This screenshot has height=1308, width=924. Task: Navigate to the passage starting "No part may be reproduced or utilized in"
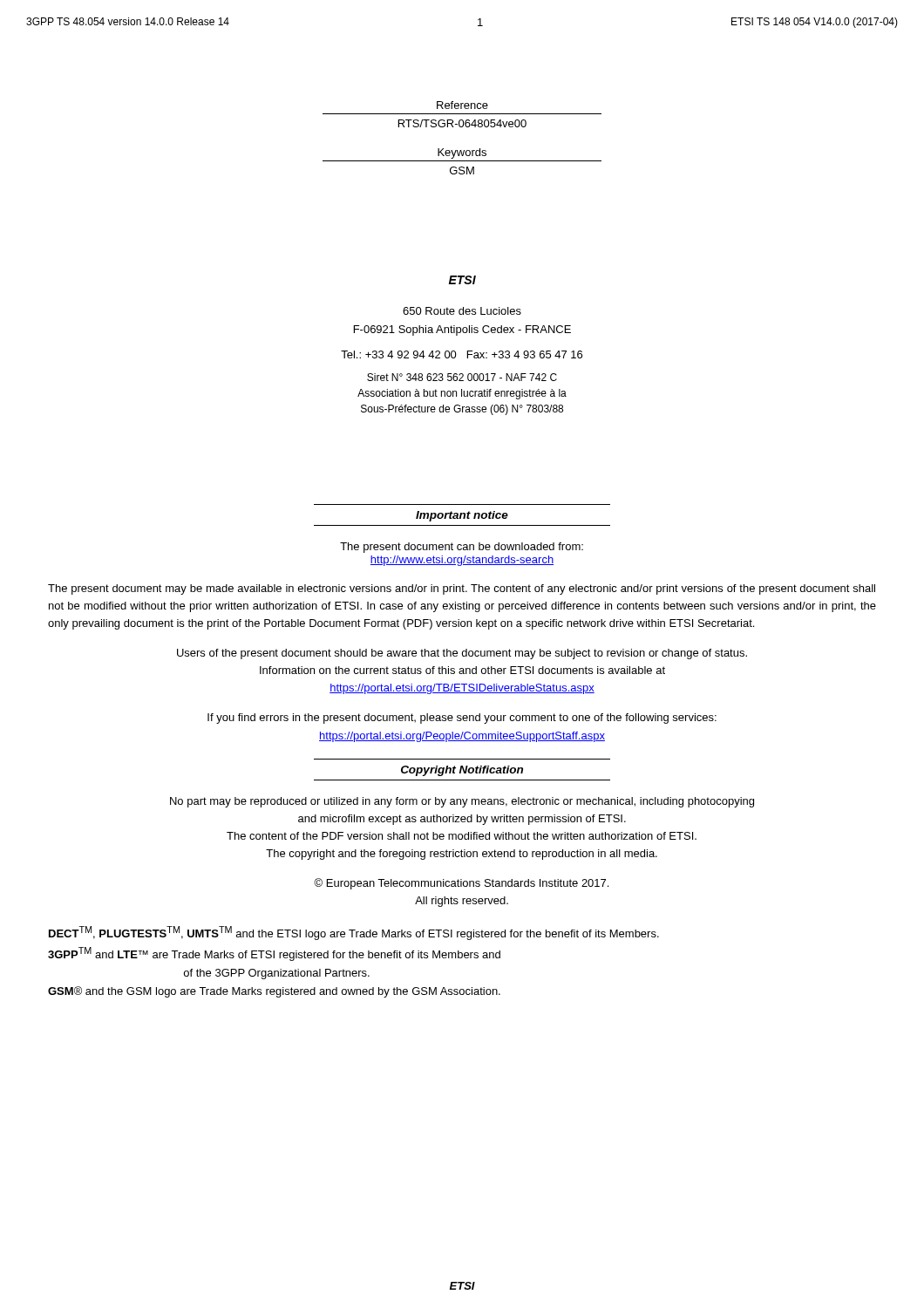462,827
